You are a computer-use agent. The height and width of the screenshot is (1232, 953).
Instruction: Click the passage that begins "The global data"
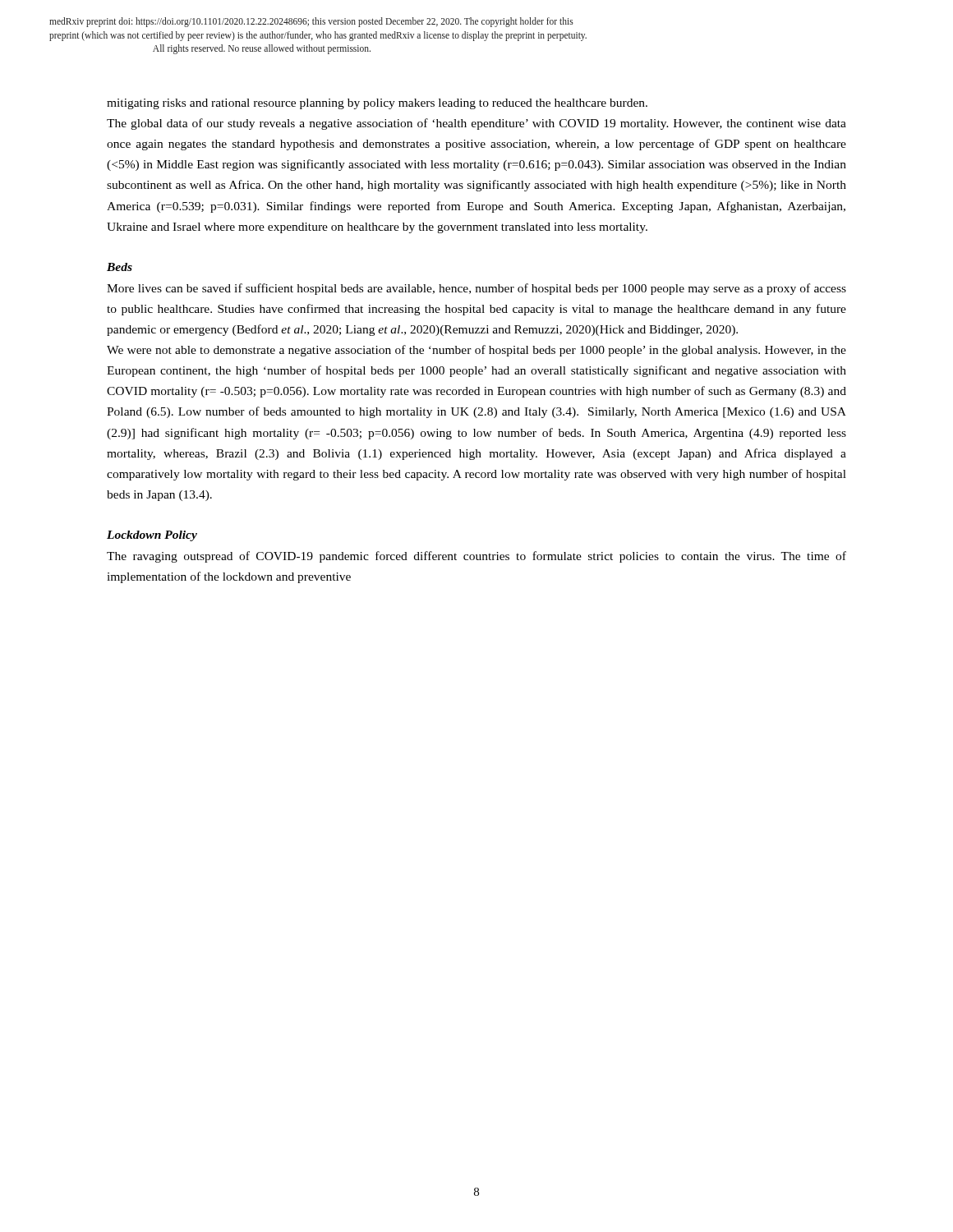[x=476, y=174]
